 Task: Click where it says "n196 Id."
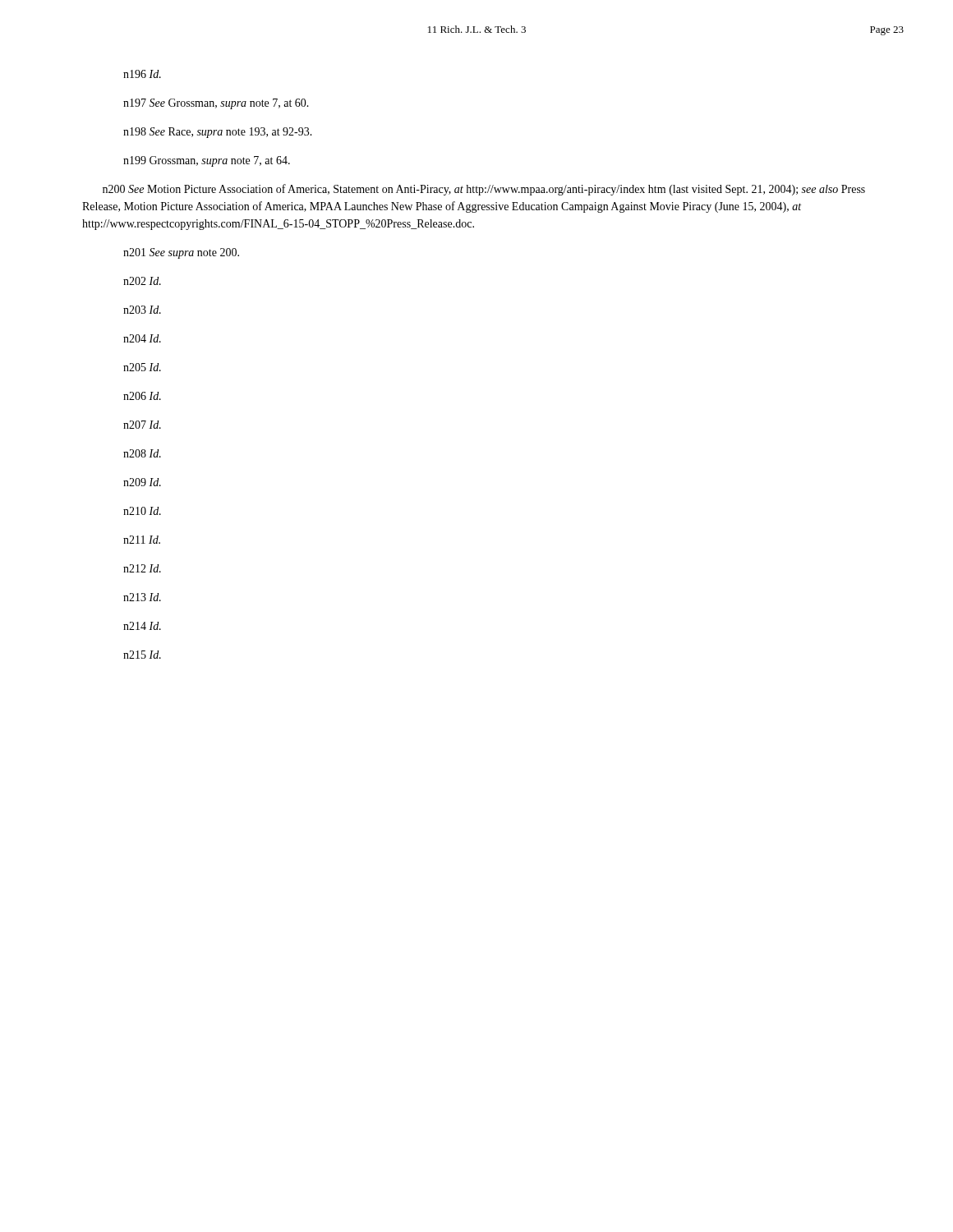pos(142,74)
